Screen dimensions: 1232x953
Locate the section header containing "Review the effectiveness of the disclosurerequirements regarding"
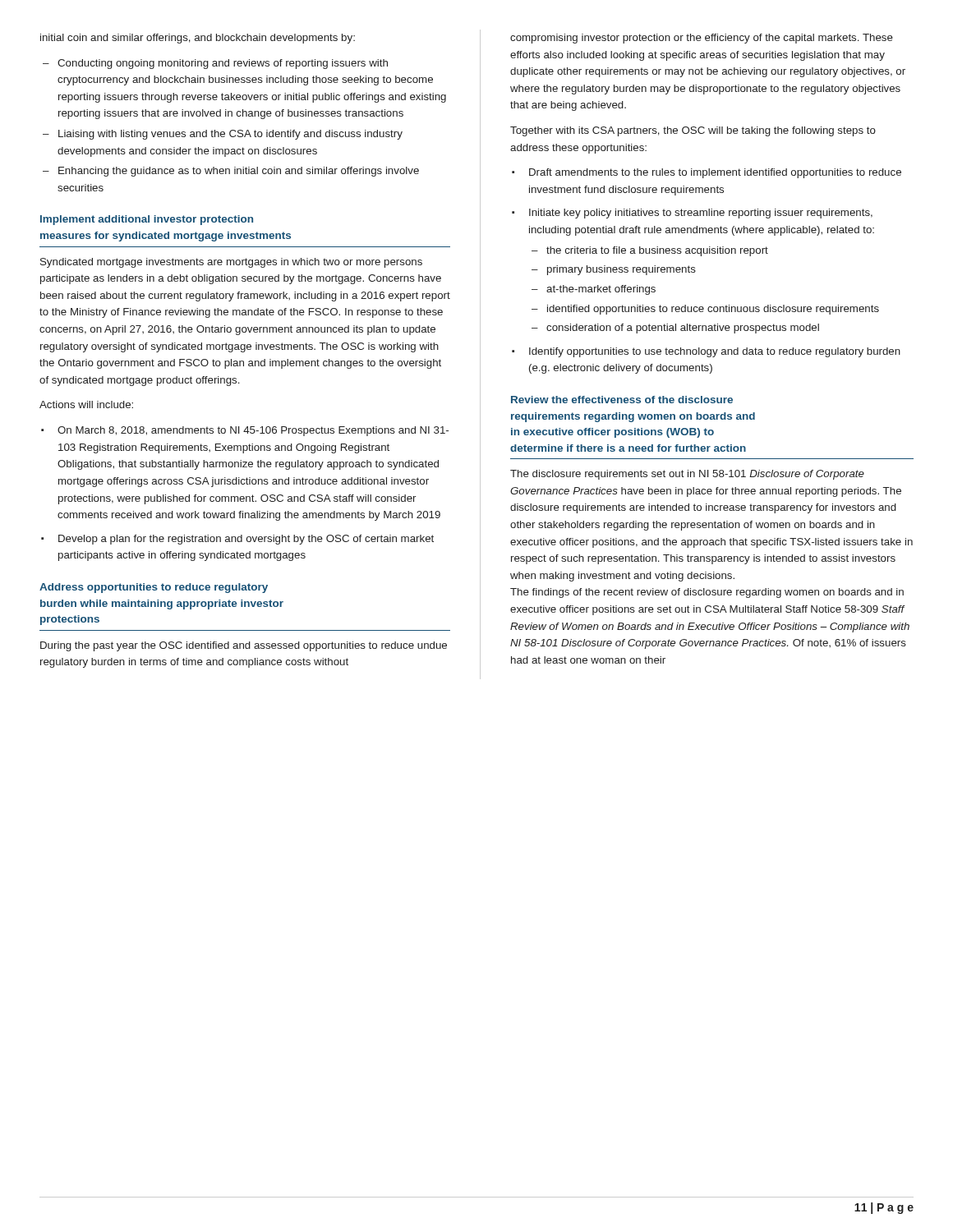click(633, 424)
